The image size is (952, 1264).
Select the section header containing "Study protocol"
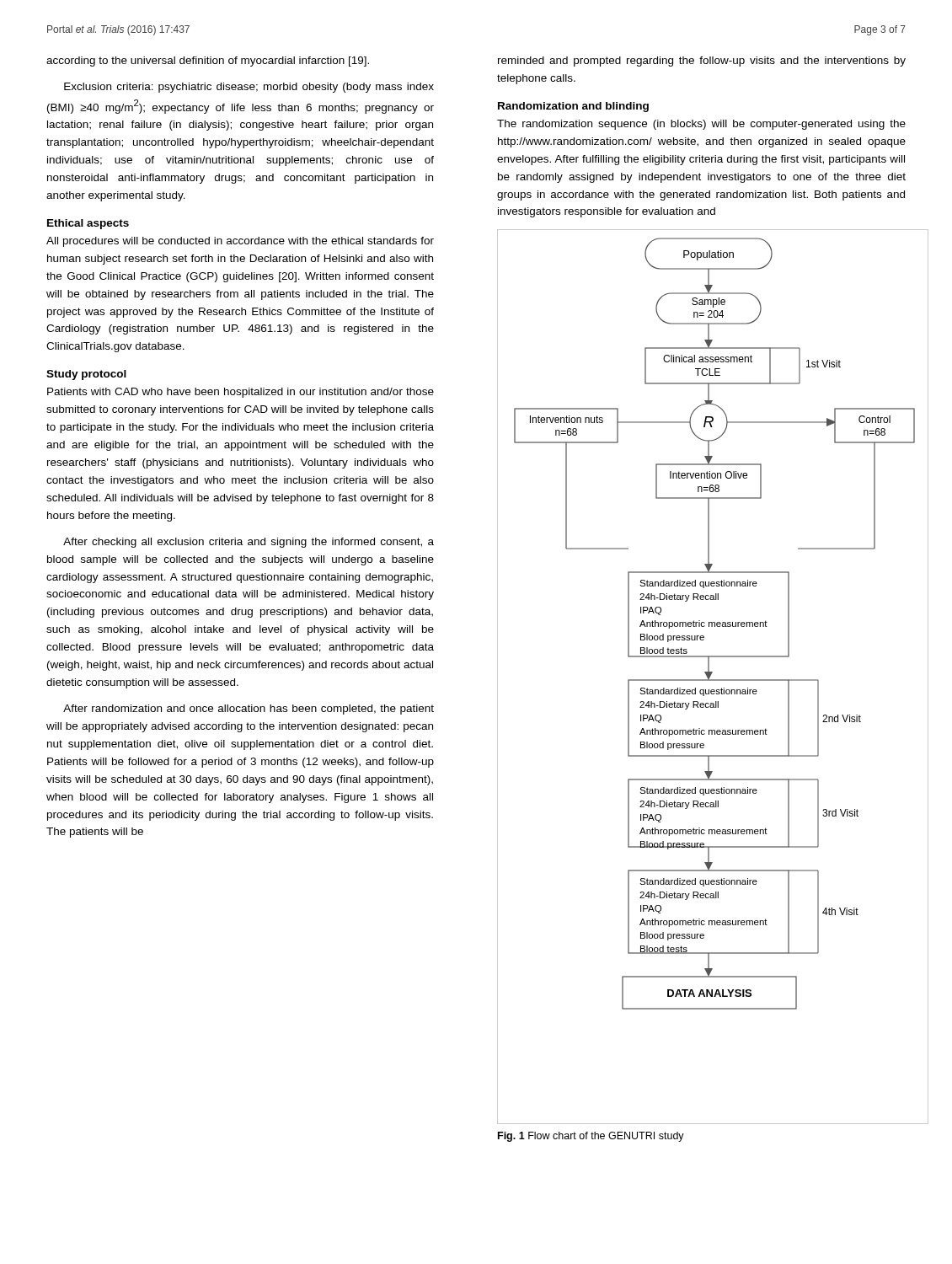(x=86, y=374)
